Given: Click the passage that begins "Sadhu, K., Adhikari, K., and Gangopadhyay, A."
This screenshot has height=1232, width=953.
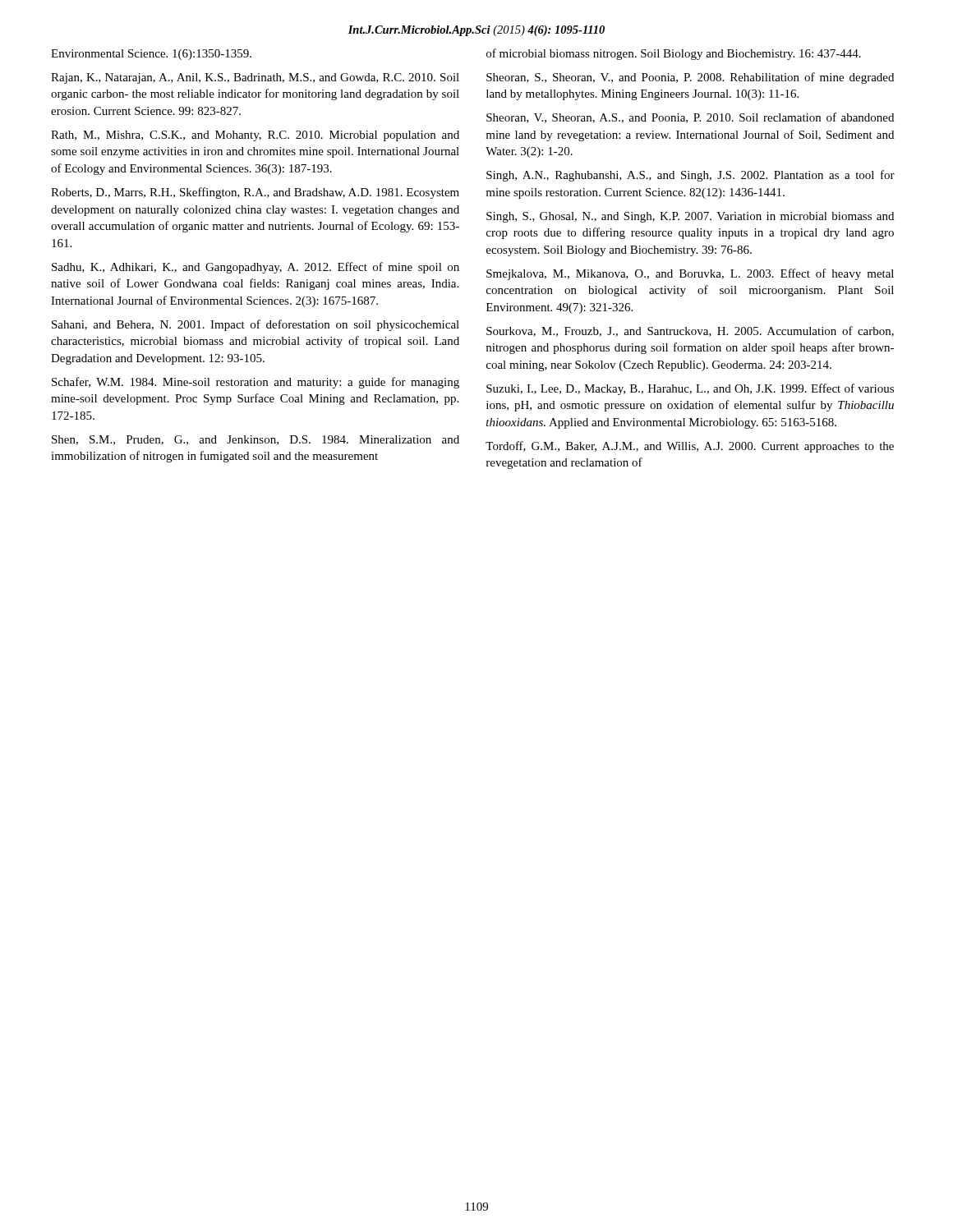Looking at the screenshot, I should (x=255, y=284).
